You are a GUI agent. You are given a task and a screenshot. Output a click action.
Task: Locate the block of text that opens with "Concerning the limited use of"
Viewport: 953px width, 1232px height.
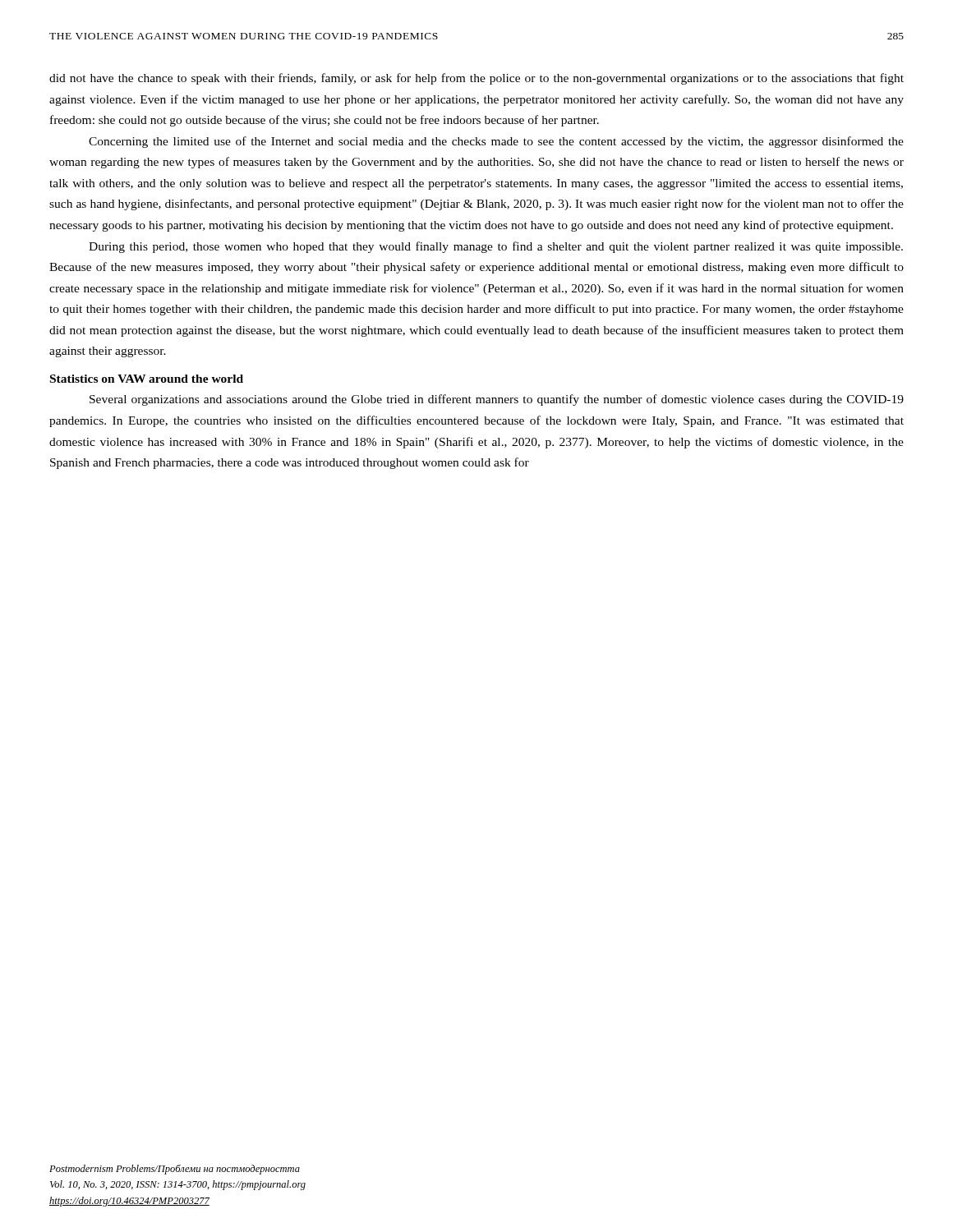tap(476, 183)
